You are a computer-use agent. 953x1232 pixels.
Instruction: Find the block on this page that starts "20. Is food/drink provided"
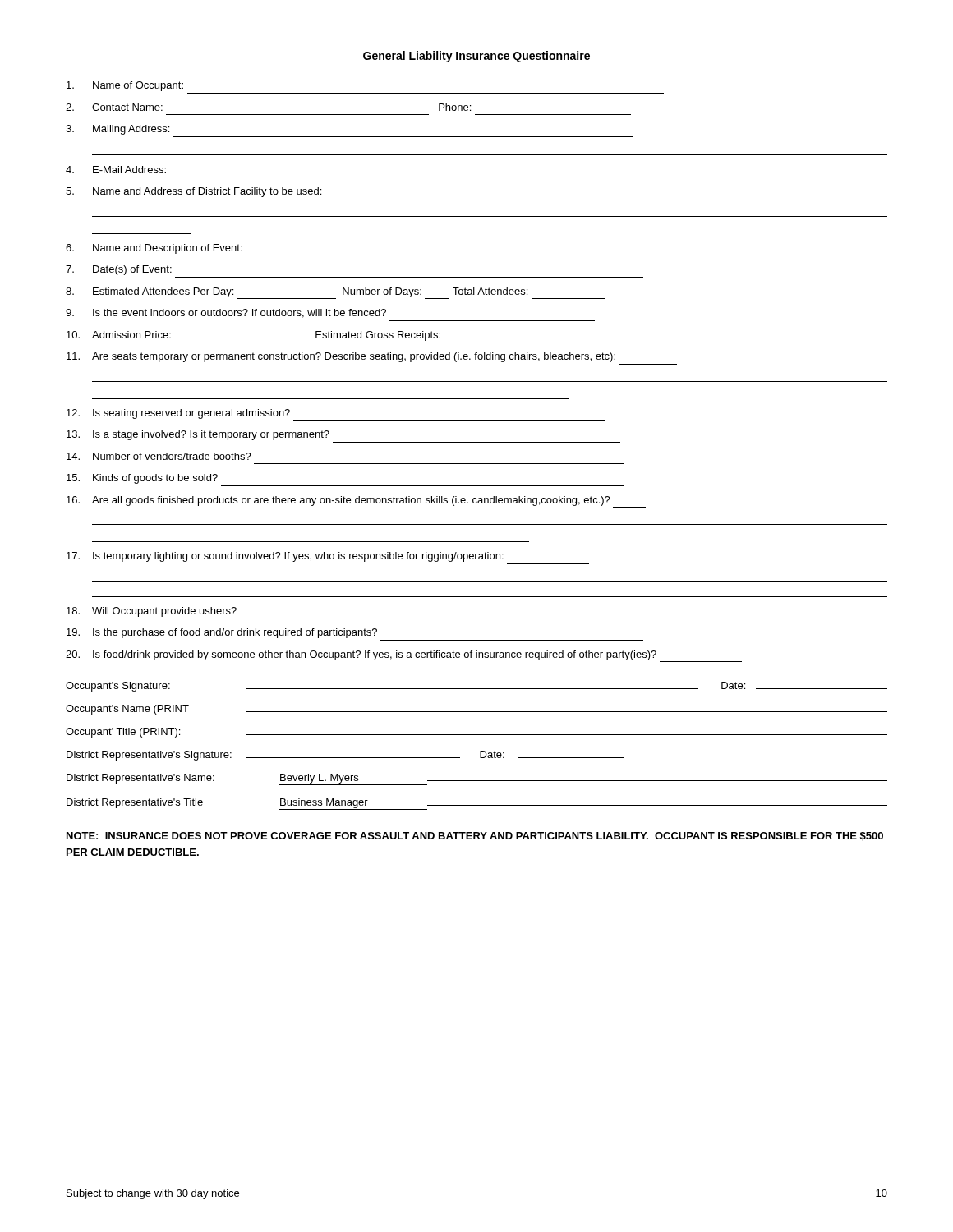[x=476, y=654]
